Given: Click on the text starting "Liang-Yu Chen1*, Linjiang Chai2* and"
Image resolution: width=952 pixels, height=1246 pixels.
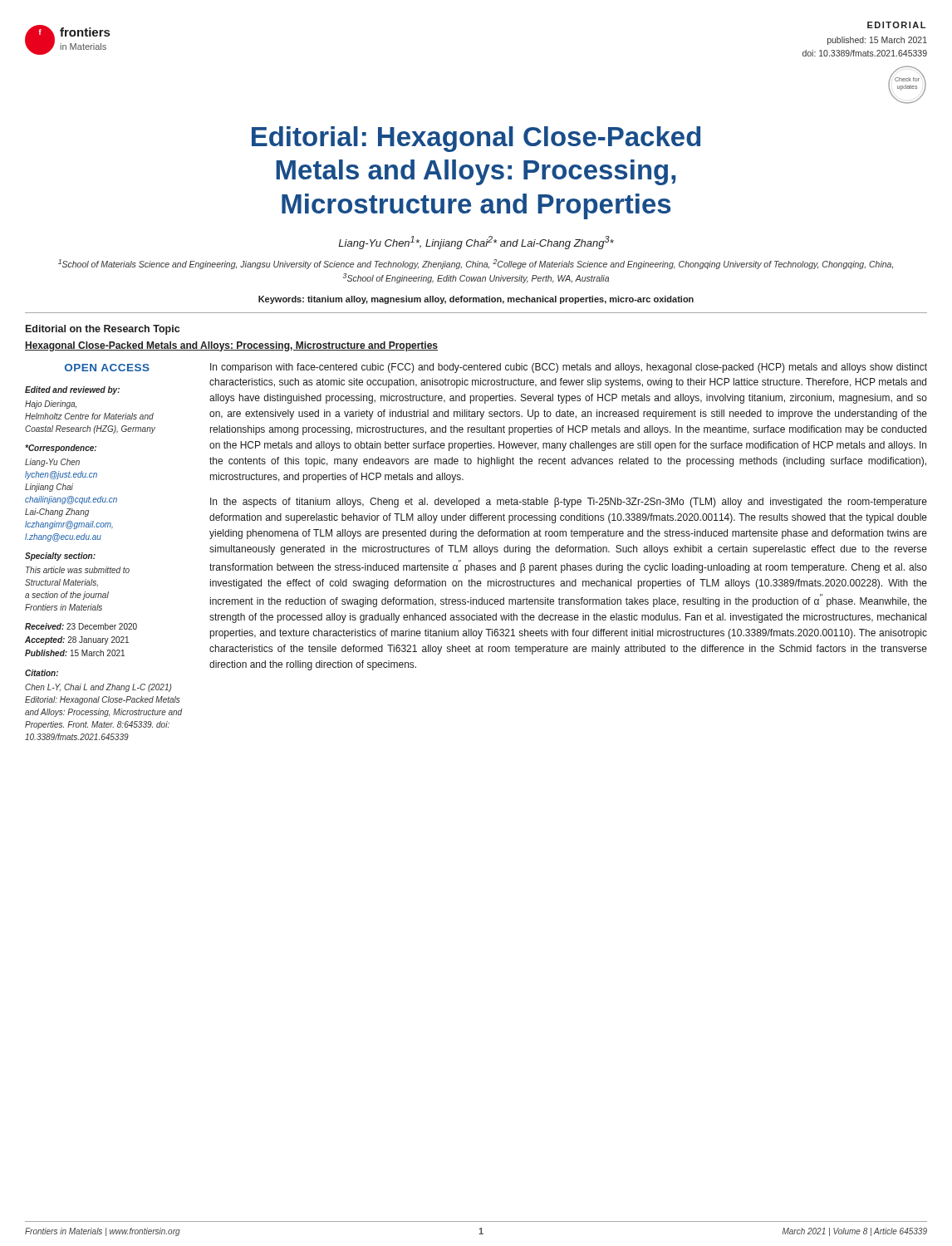Looking at the screenshot, I should click(x=476, y=242).
